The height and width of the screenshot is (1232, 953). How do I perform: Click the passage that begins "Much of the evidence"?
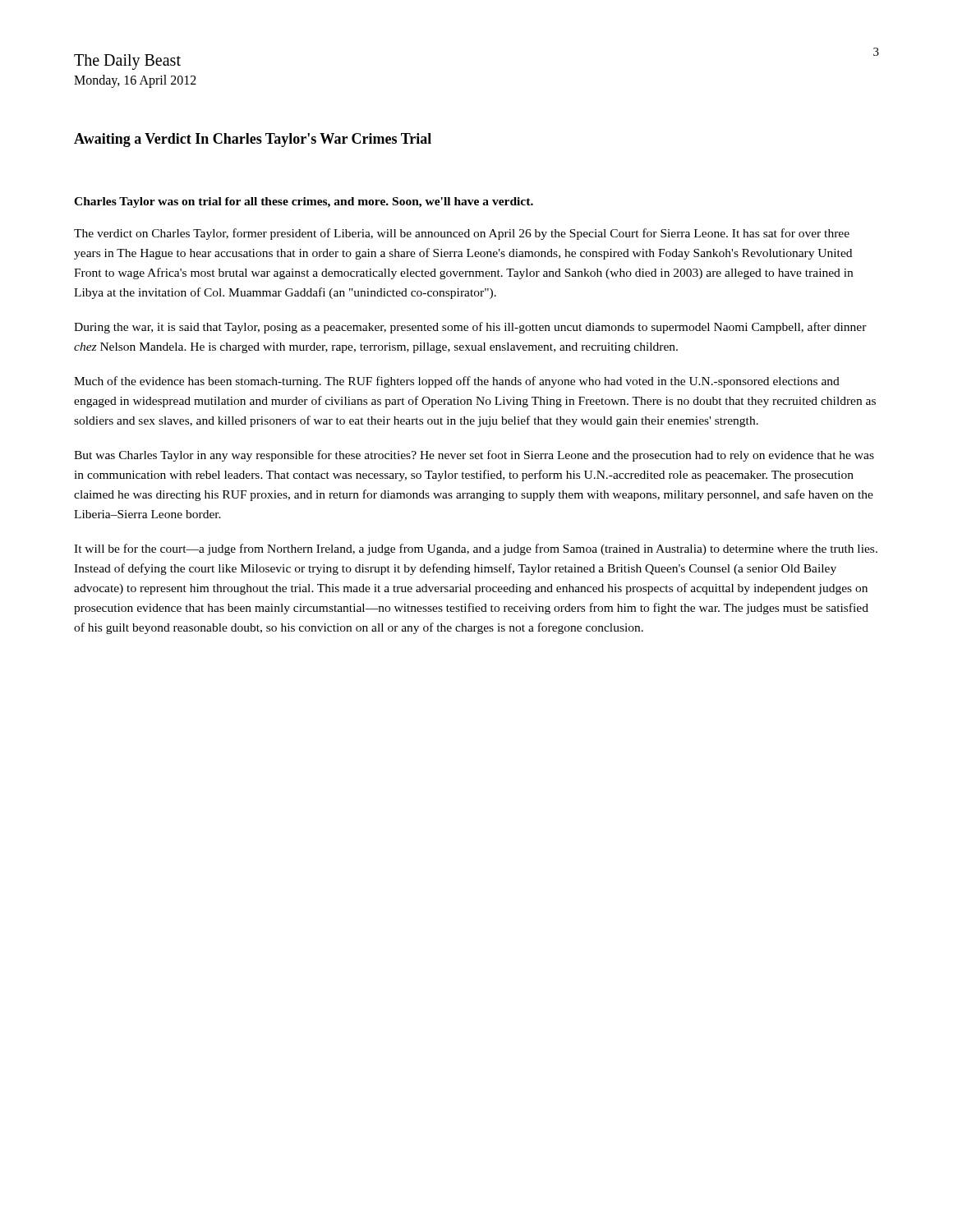[476, 401]
